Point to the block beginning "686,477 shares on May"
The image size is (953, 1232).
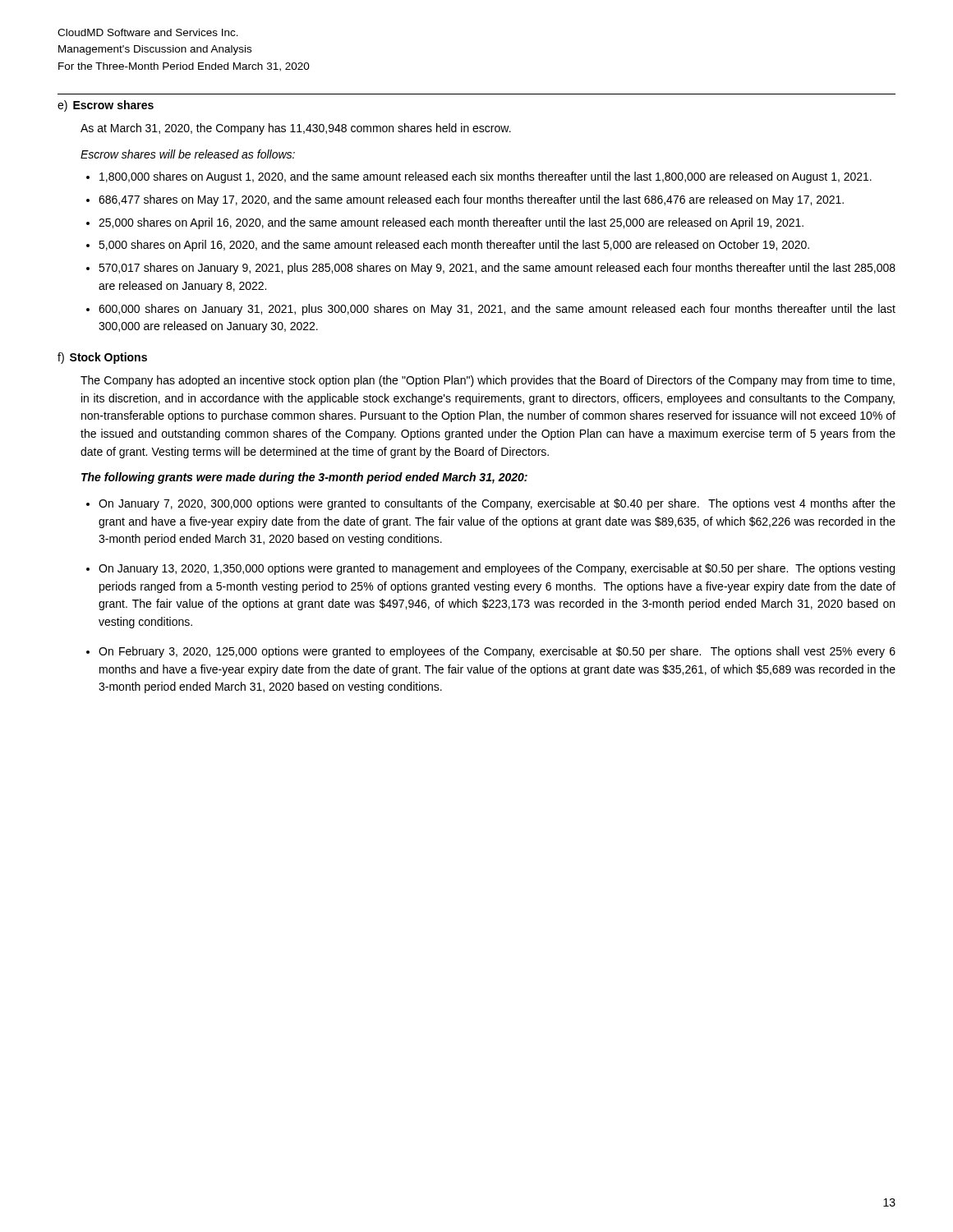[x=472, y=200]
